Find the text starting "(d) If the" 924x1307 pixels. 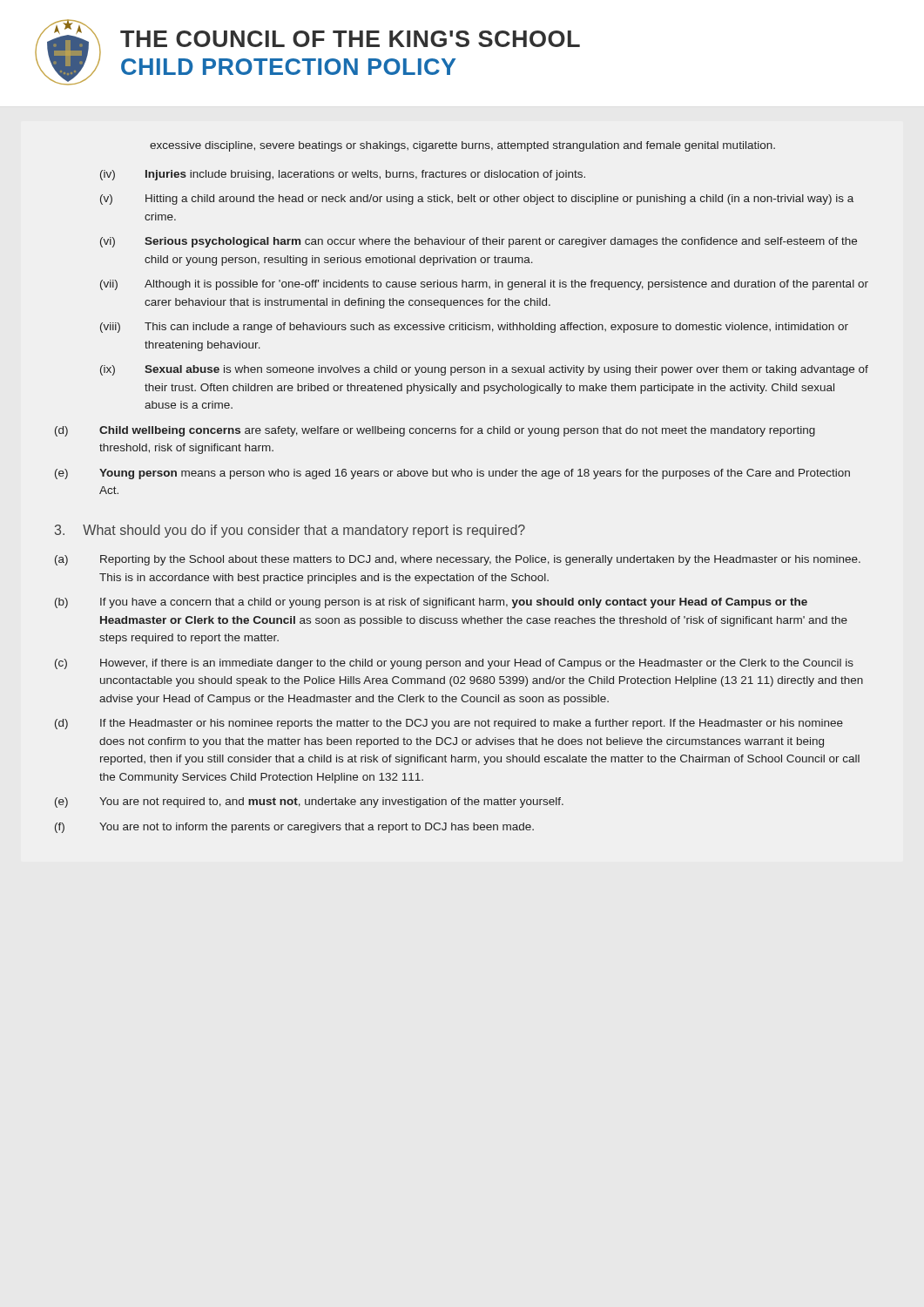coord(462,751)
